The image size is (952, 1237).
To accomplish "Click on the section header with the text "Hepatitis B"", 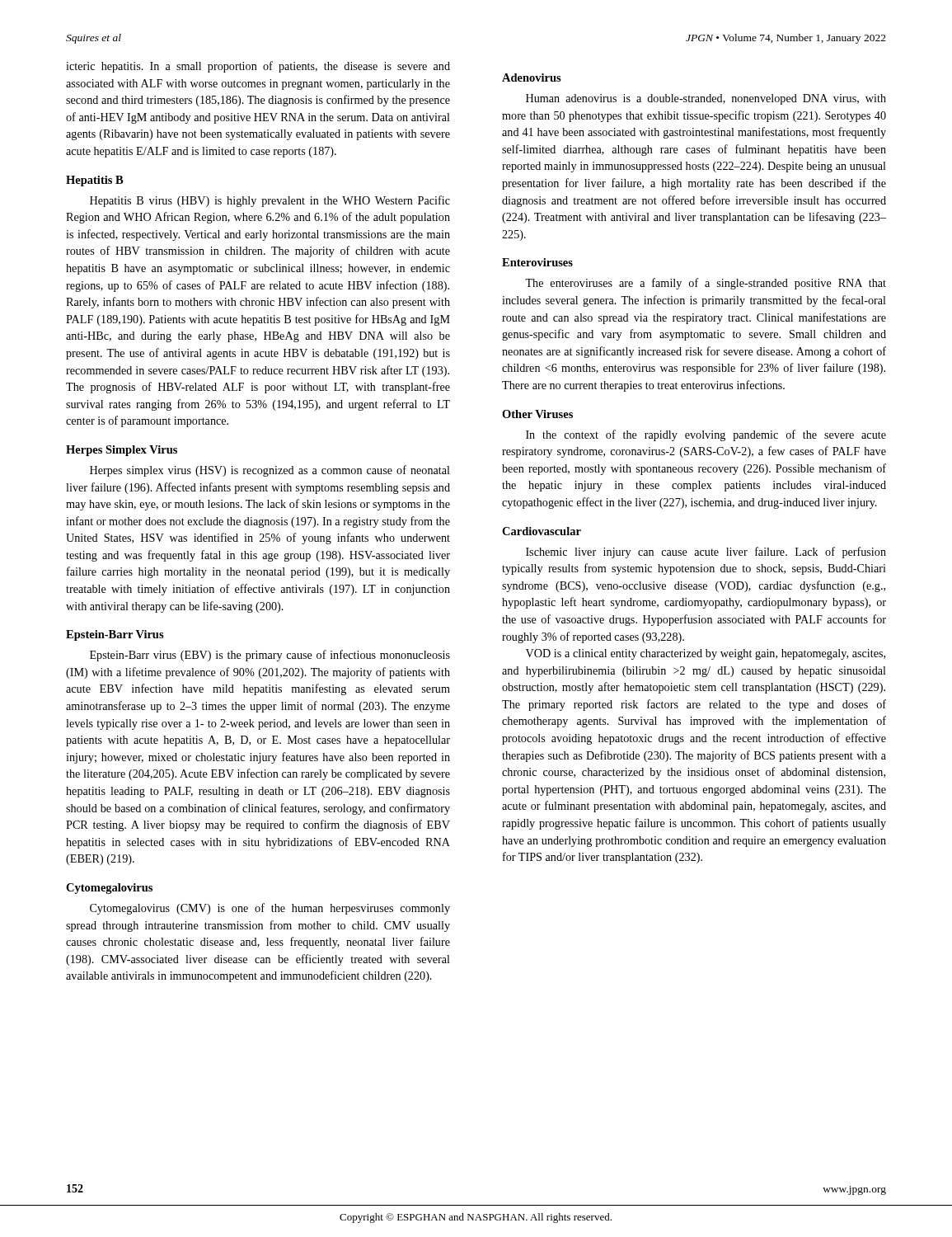I will tap(95, 179).
